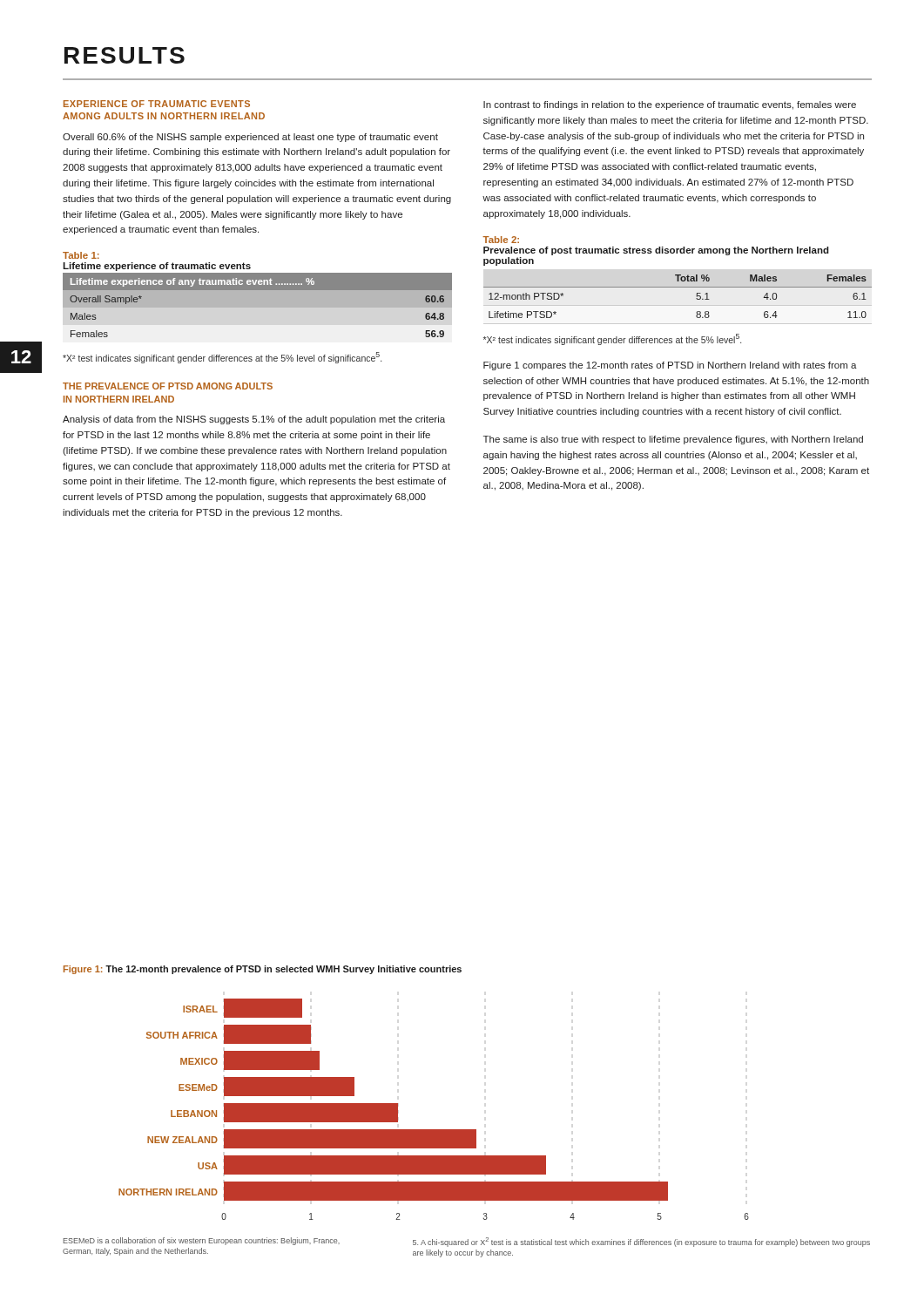Point to the text starting "The same is also true with respect to"
Viewport: 924px width, 1307px height.
click(x=676, y=462)
